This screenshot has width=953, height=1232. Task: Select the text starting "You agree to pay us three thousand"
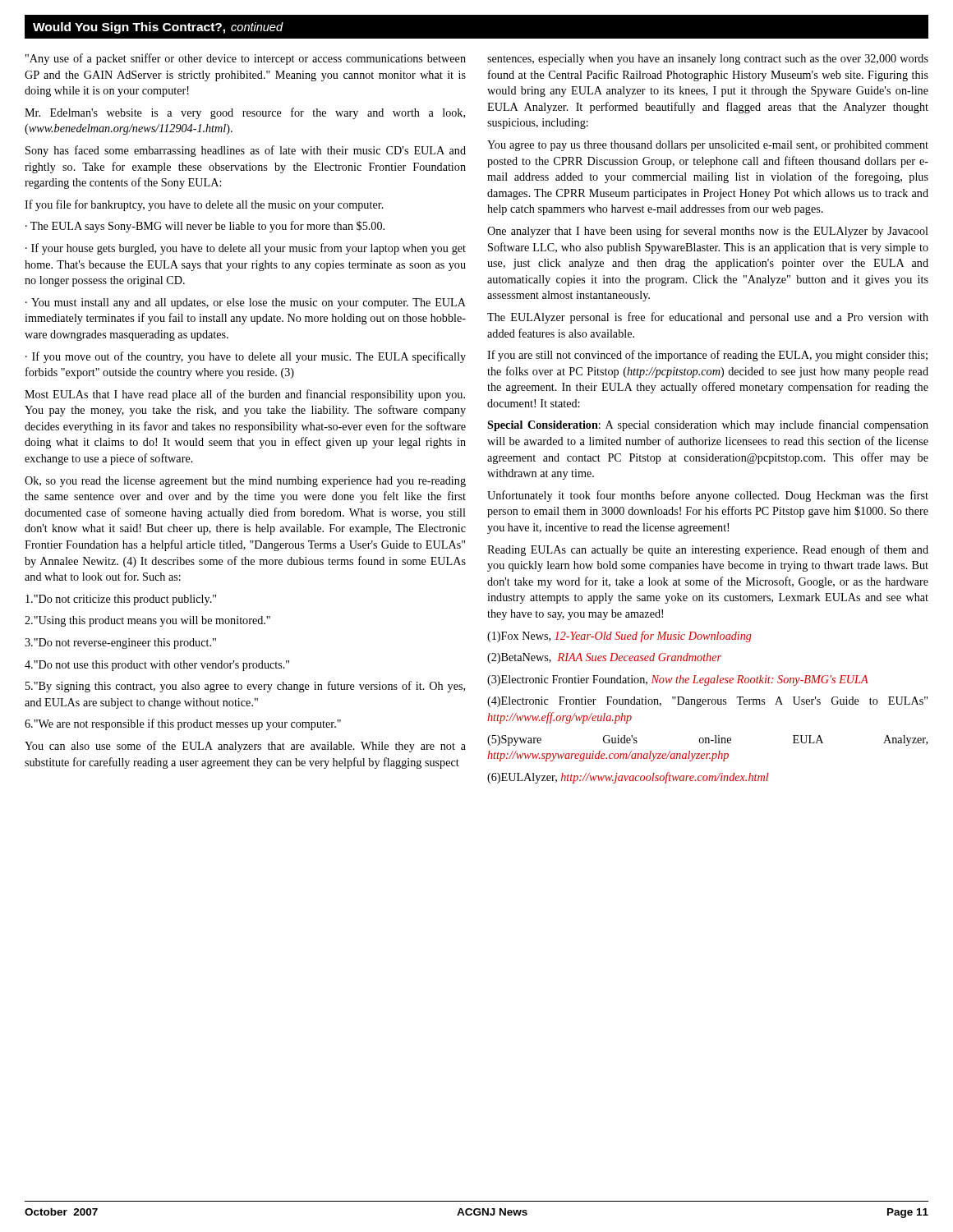click(708, 177)
